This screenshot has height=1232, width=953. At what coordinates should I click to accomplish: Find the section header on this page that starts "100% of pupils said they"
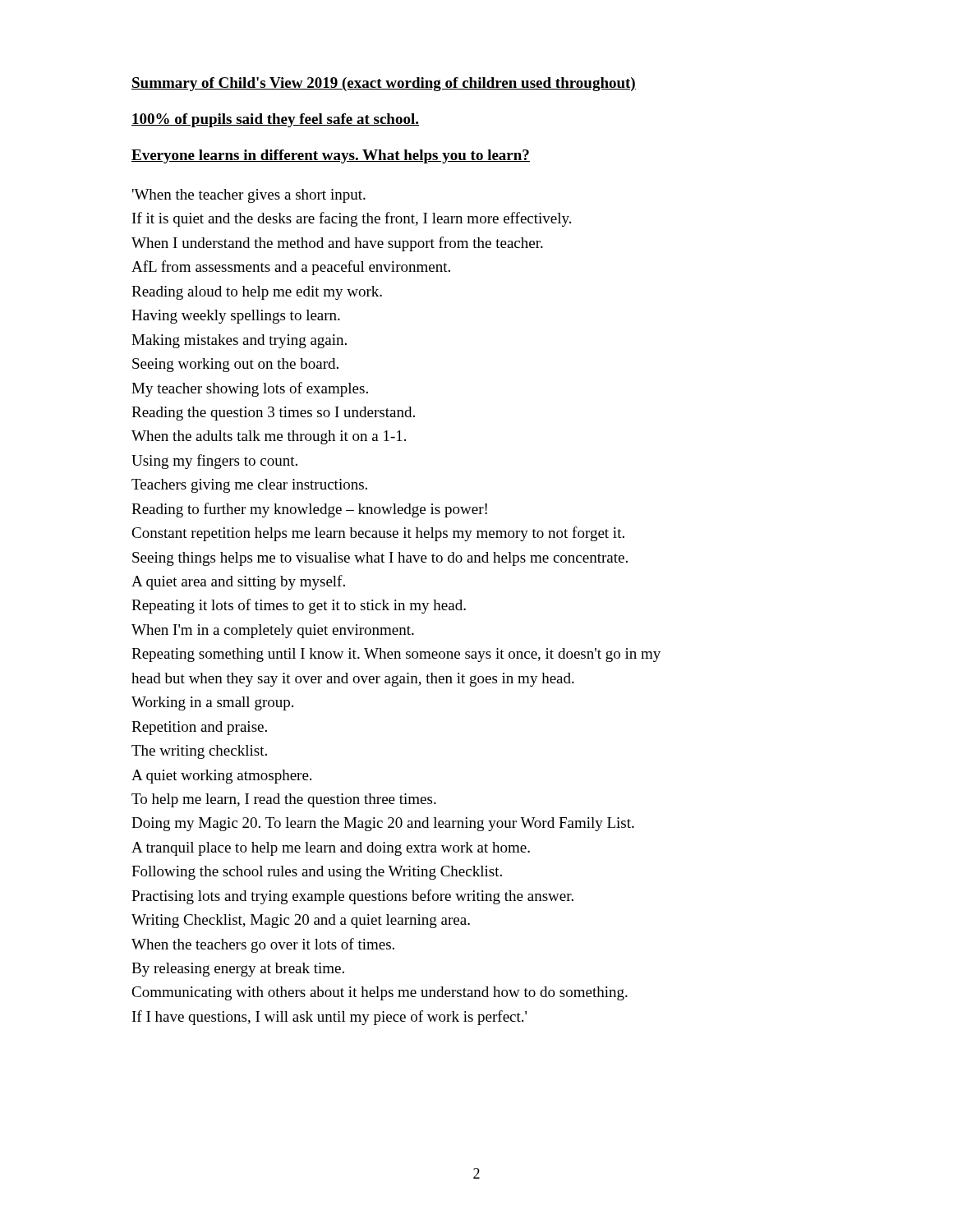275,119
